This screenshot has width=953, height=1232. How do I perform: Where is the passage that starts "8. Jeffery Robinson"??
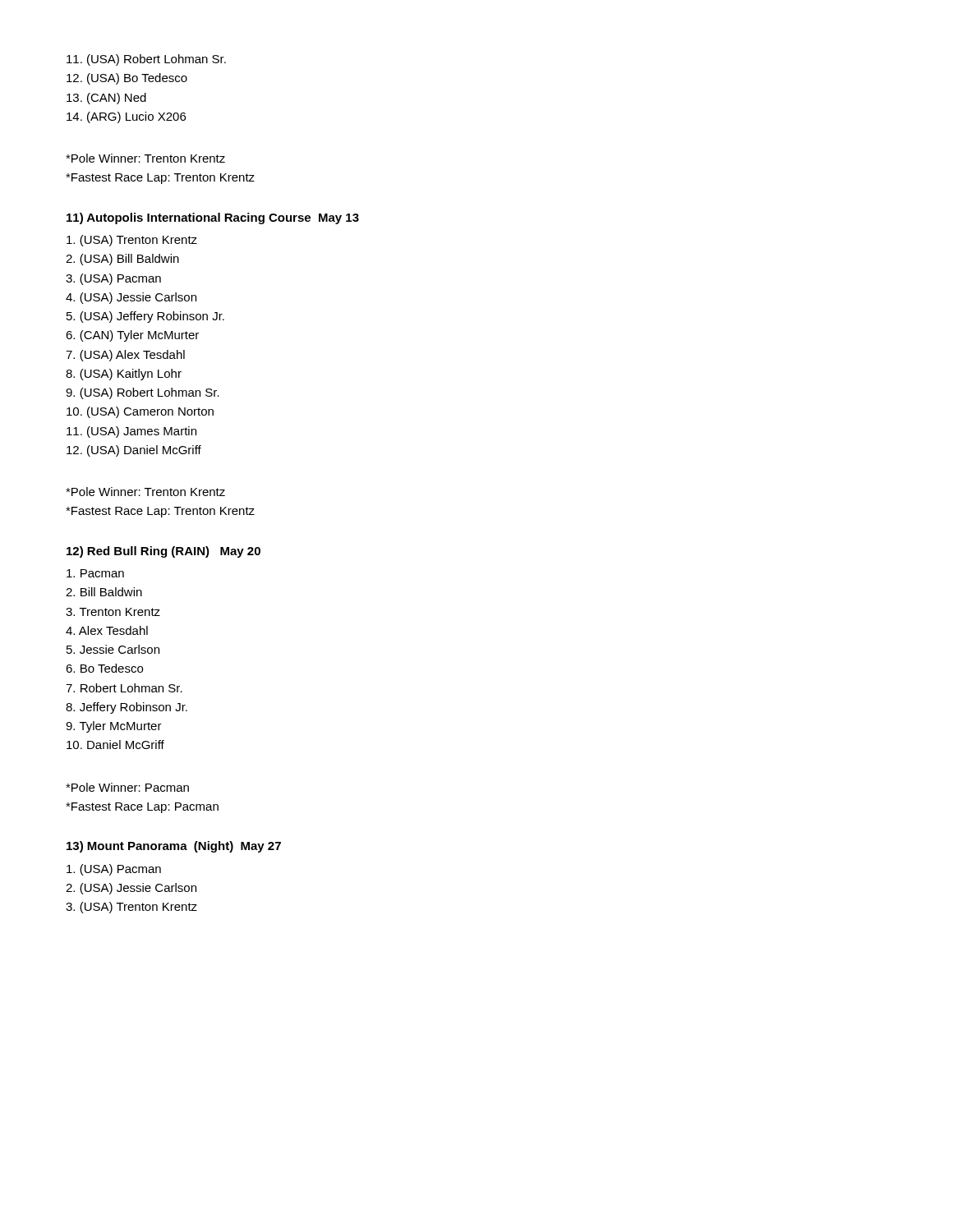[x=127, y=707]
